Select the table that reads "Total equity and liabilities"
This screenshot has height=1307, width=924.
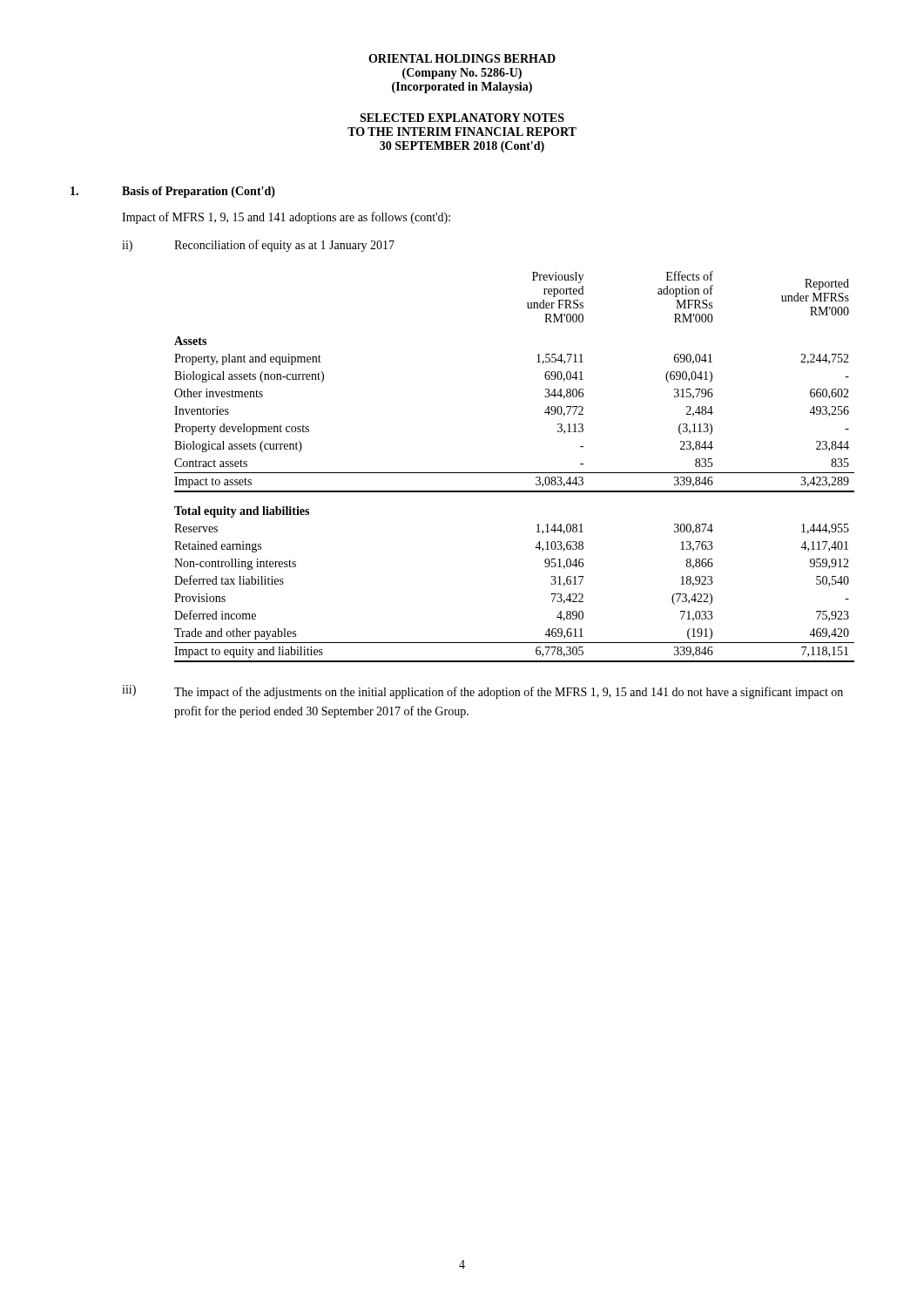click(x=514, y=465)
